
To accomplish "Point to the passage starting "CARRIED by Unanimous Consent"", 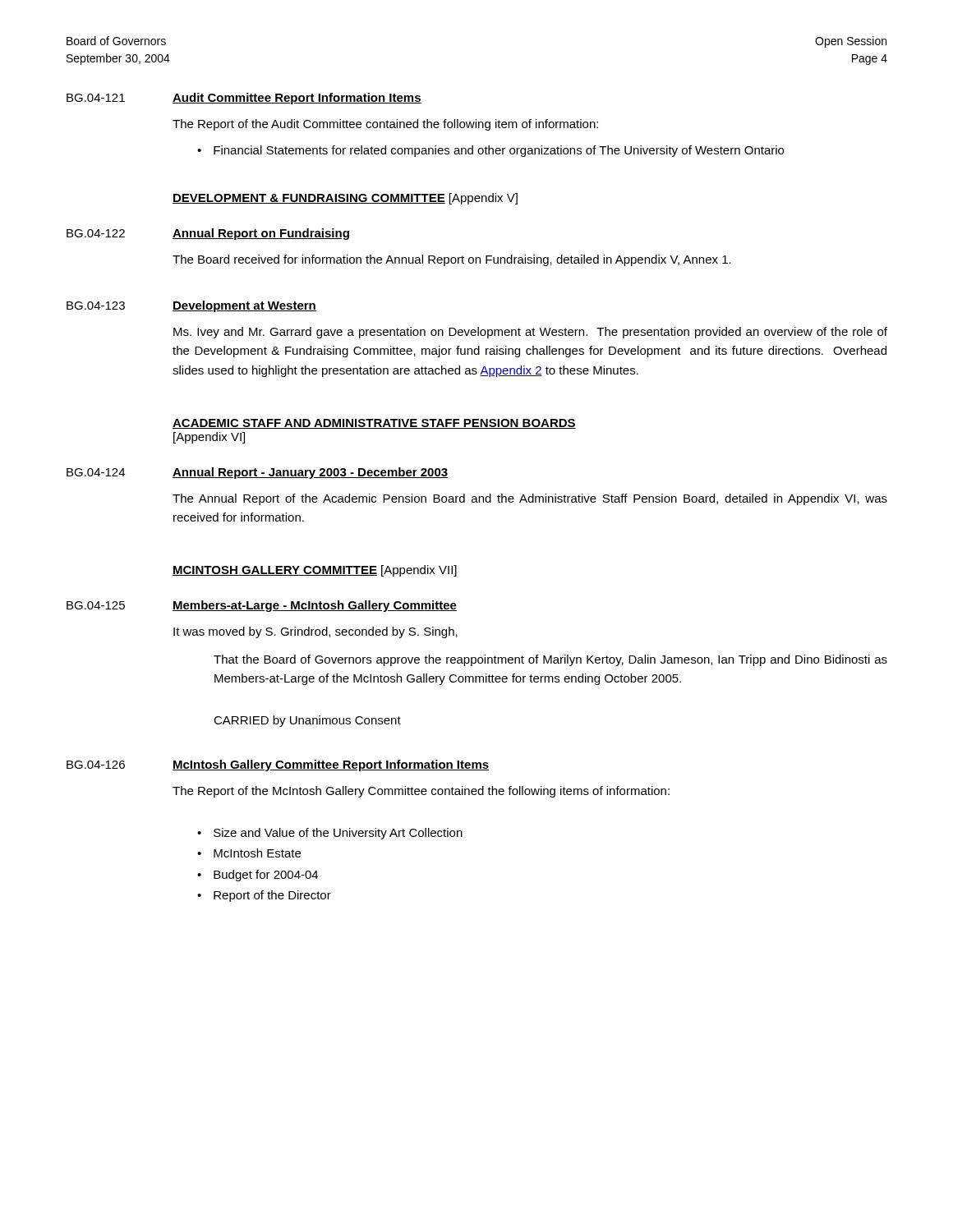I will click(x=307, y=720).
